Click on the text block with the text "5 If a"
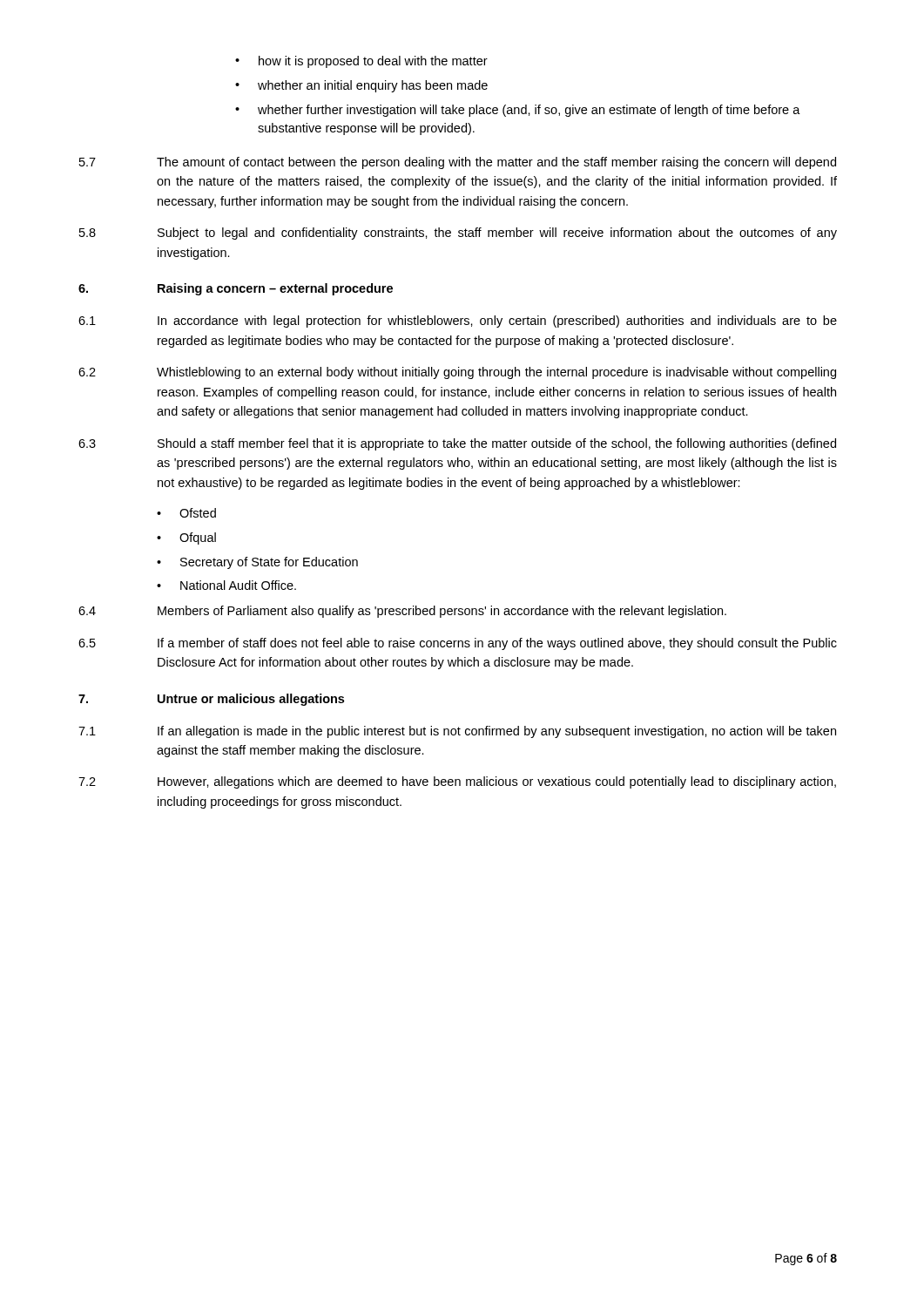 458,653
